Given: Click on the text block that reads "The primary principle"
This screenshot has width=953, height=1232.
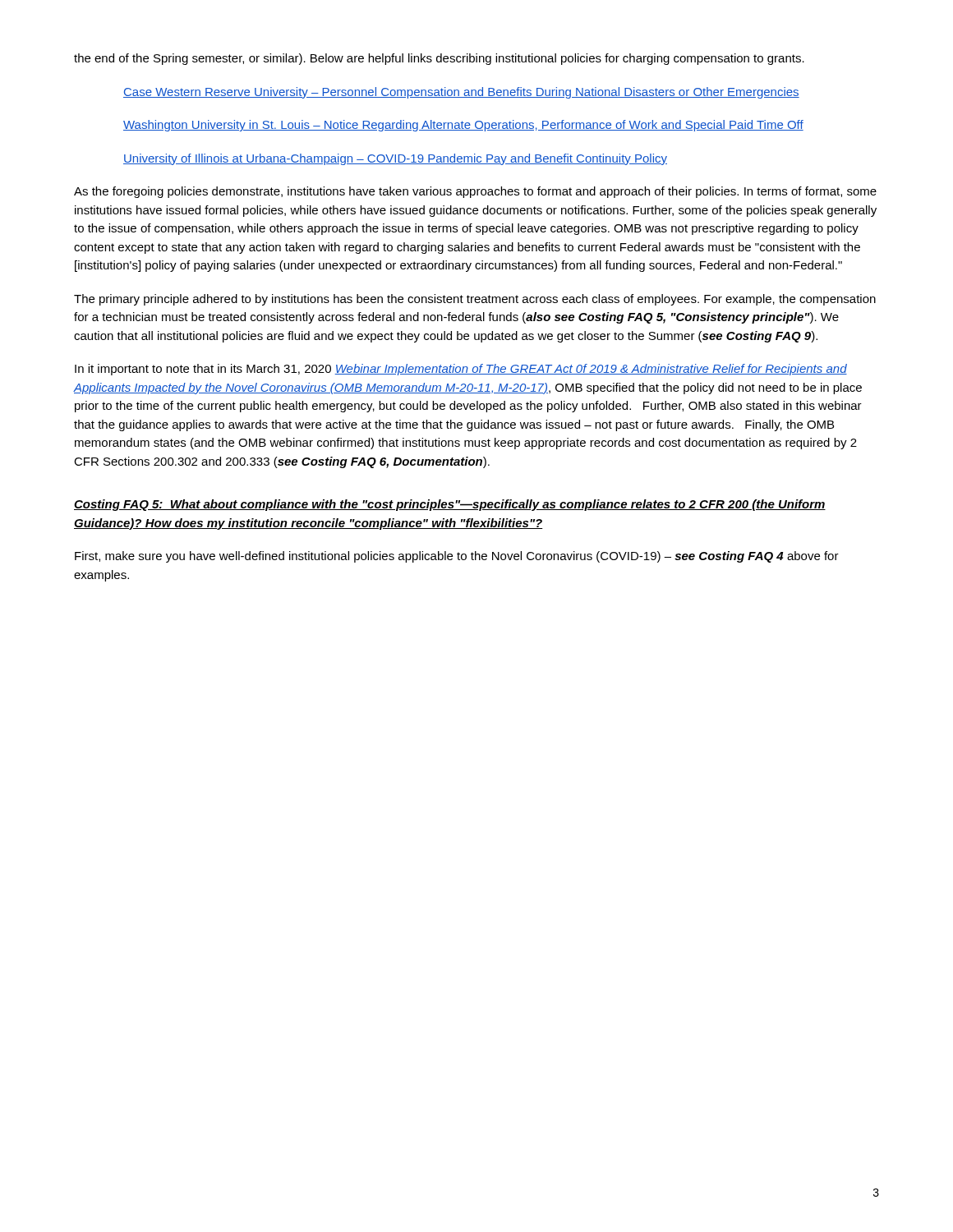Looking at the screenshot, I should [x=475, y=317].
